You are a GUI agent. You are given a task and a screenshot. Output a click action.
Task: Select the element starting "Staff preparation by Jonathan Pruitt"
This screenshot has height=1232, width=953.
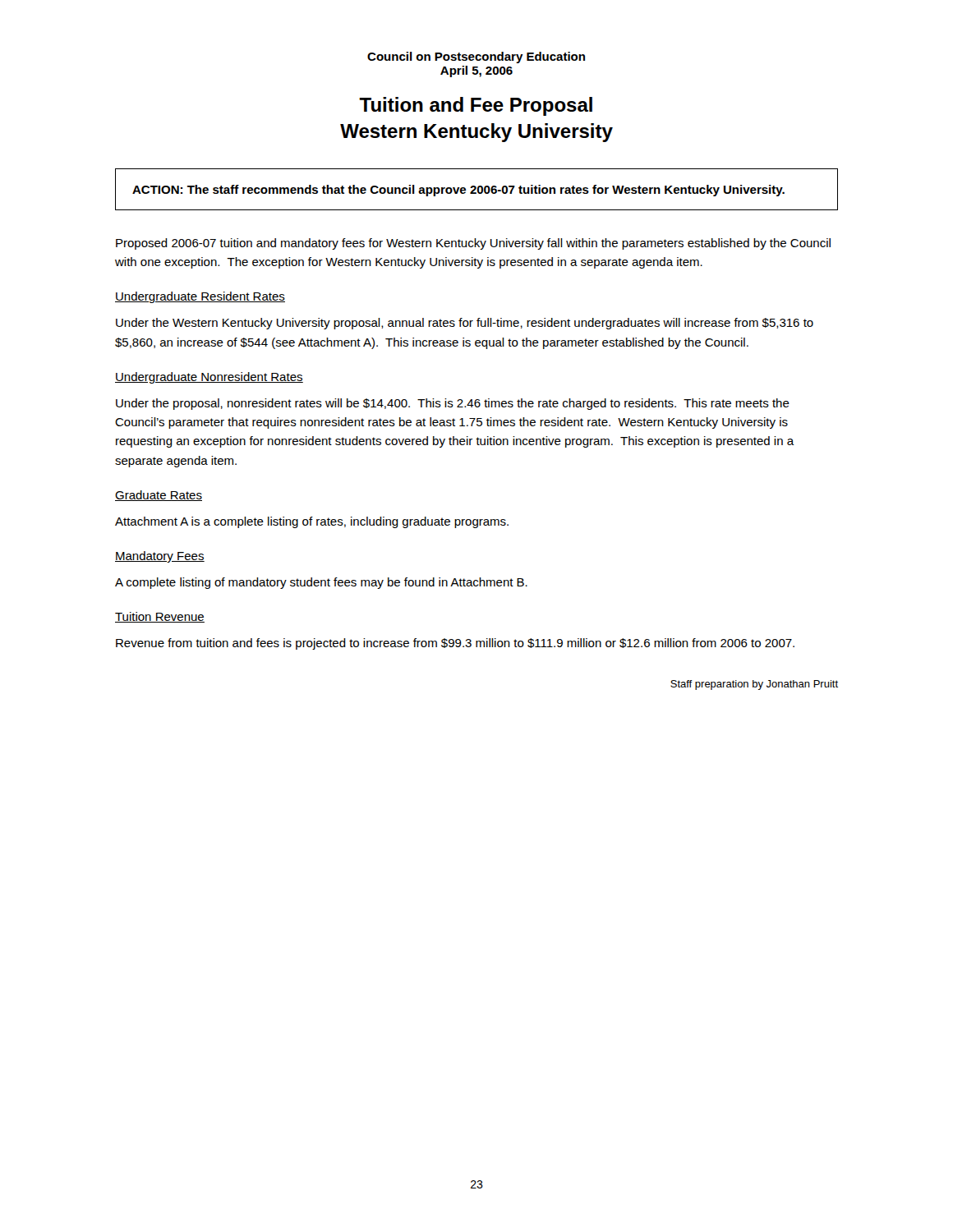tap(754, 683)
